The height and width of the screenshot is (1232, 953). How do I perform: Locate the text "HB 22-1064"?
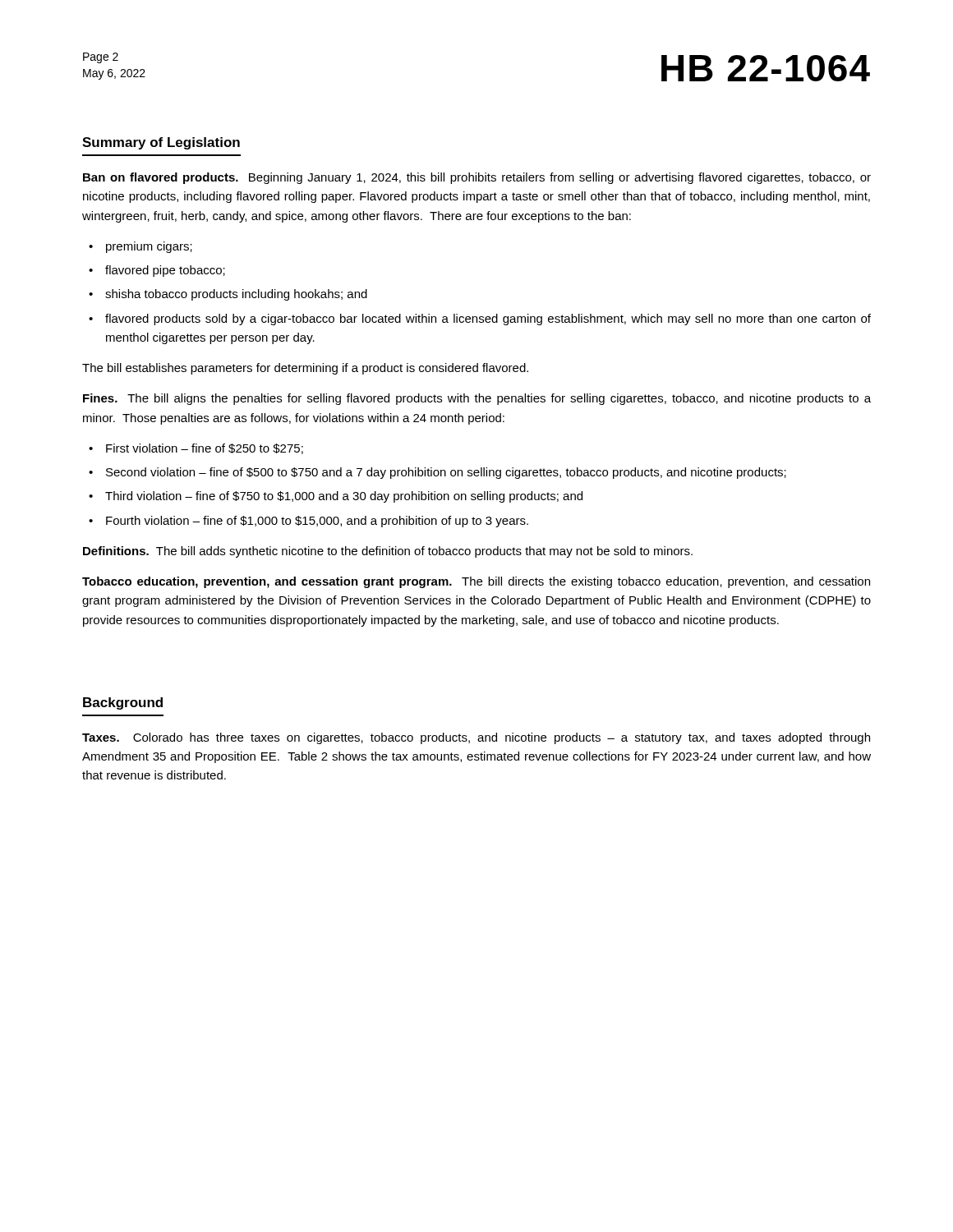click(x=765, y=68)
